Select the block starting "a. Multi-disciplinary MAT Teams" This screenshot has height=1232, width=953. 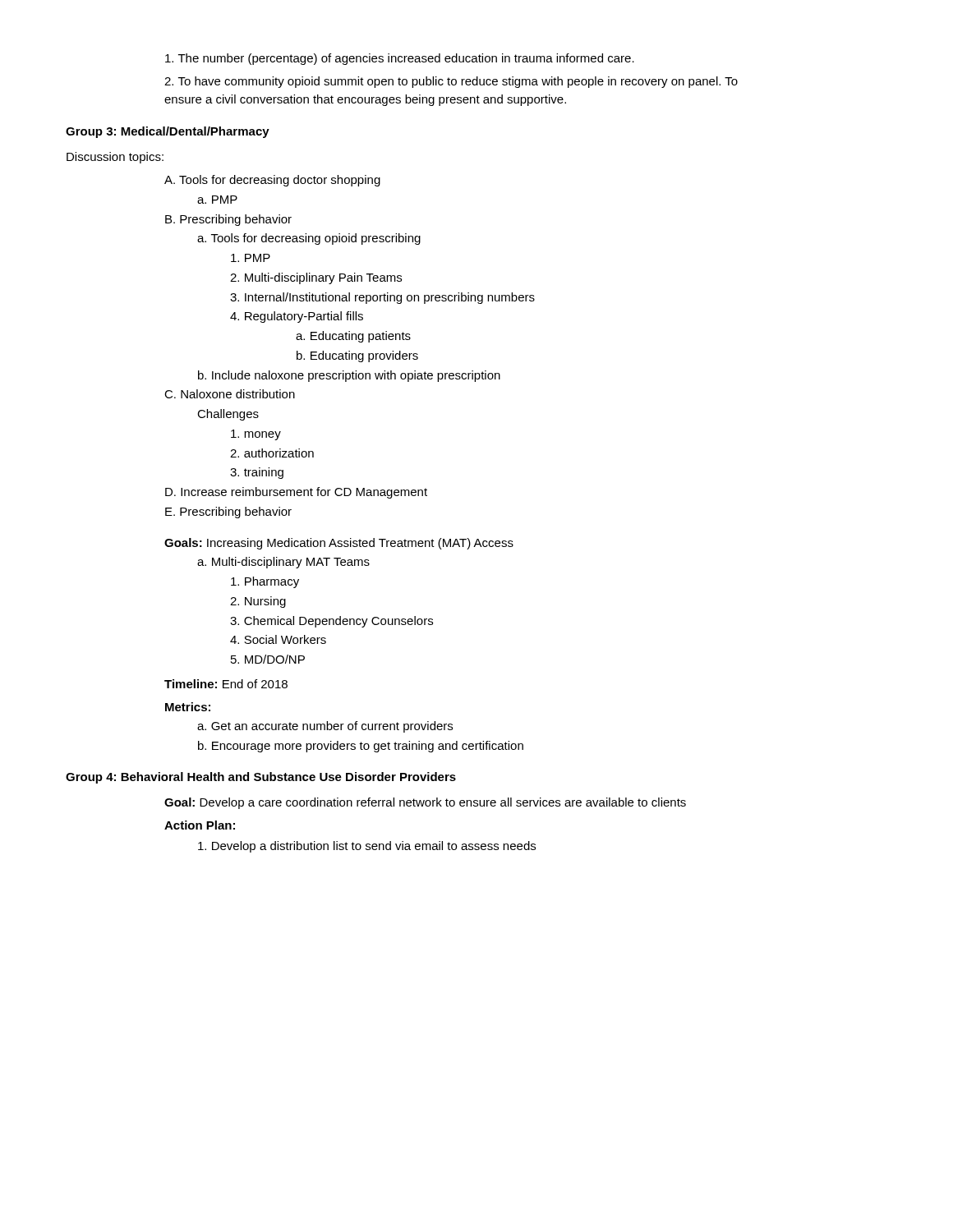tap(283, 562)
